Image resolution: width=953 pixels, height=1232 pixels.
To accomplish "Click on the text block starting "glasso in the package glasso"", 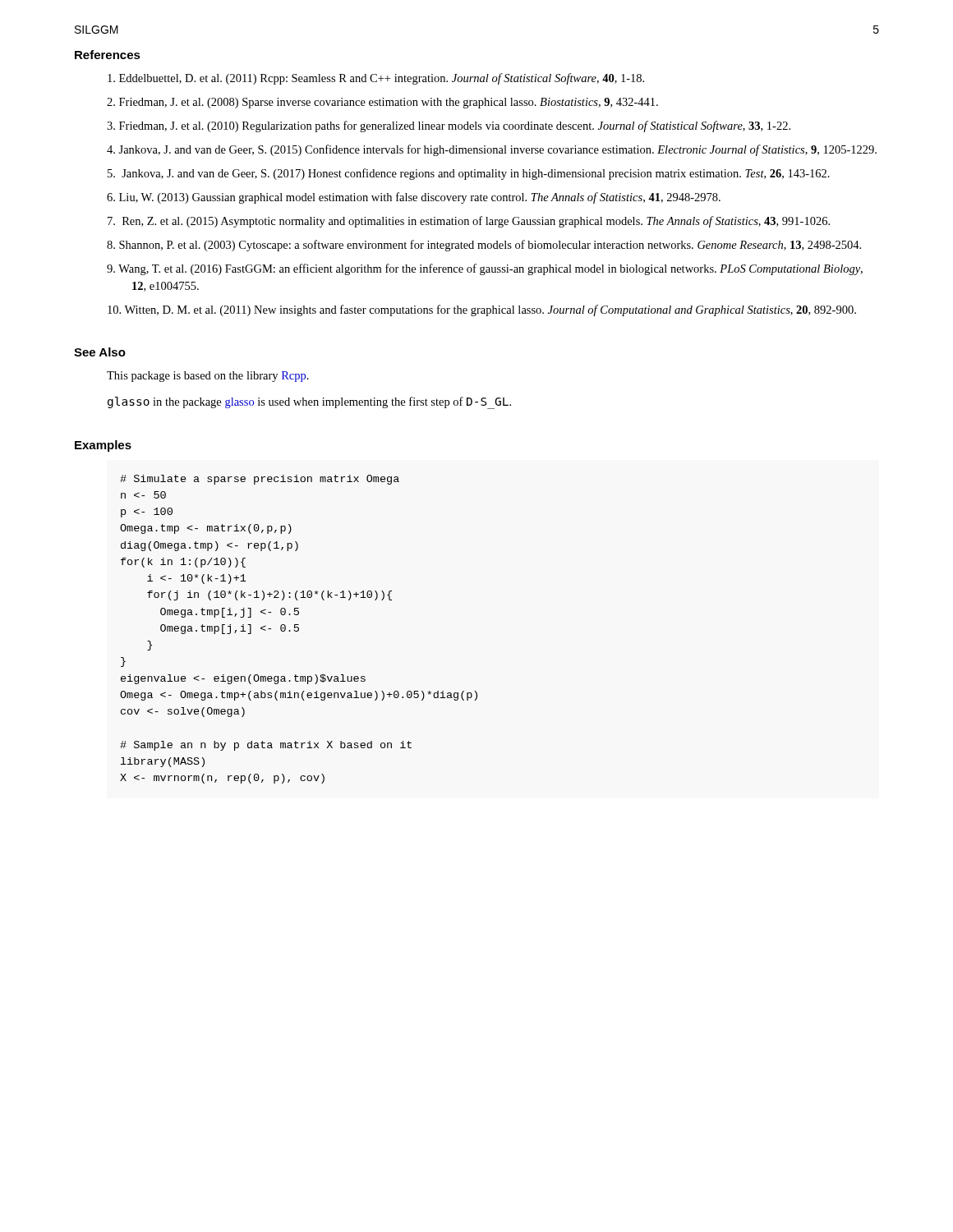I will 309,402.
